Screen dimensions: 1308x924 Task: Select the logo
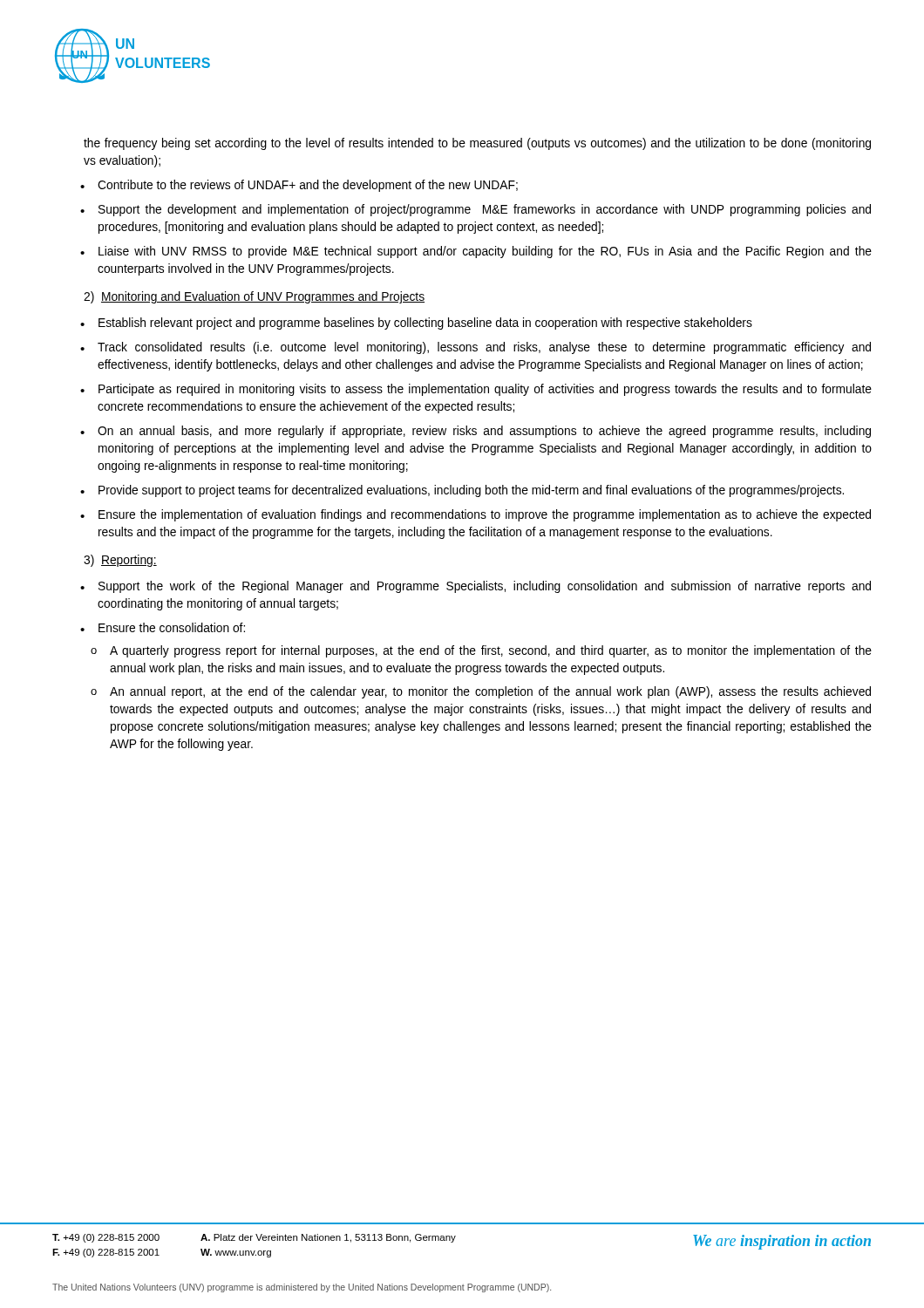point(174,57)
